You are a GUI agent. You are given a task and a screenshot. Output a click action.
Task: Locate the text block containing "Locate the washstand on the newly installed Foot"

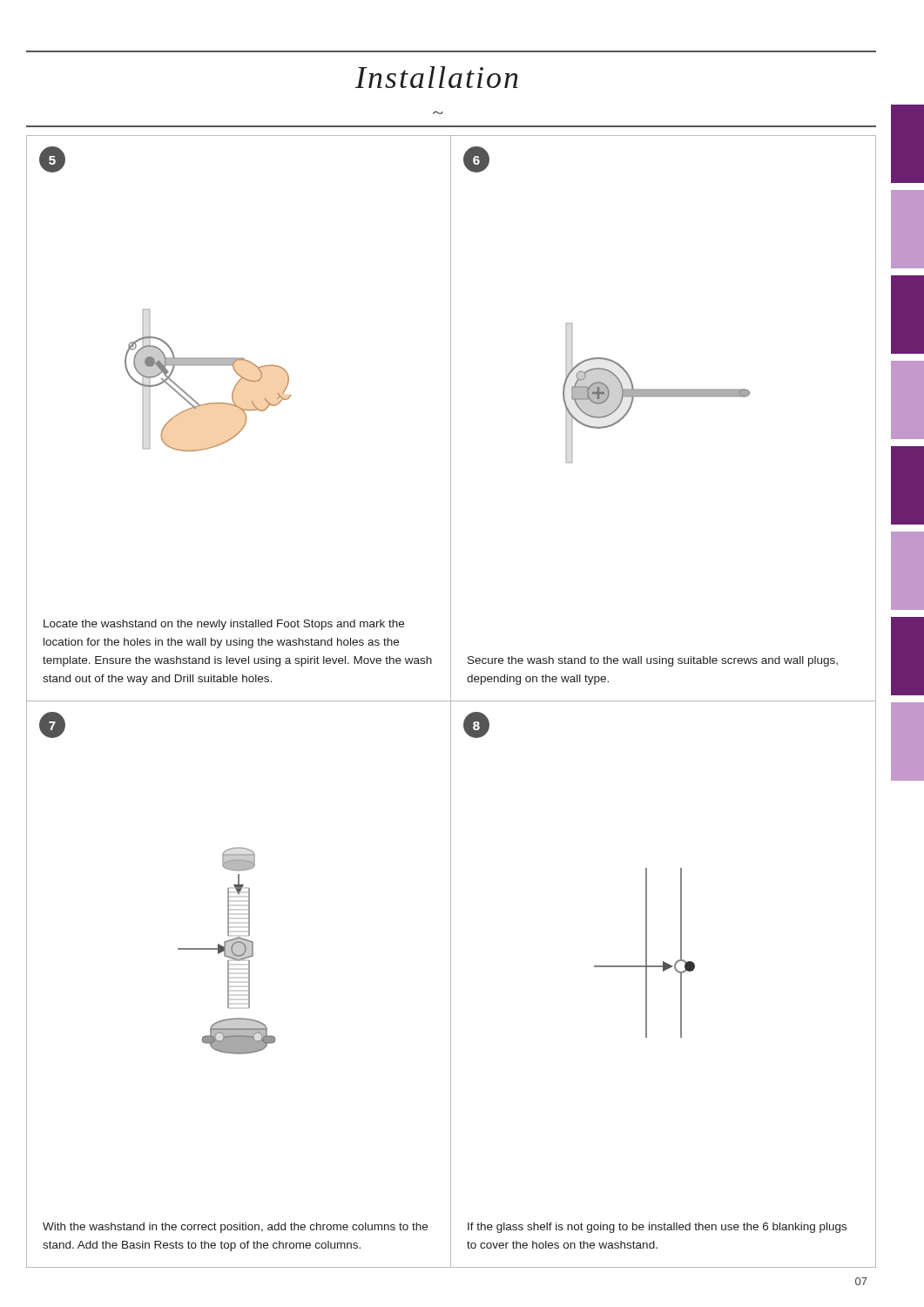click(237, 651)
